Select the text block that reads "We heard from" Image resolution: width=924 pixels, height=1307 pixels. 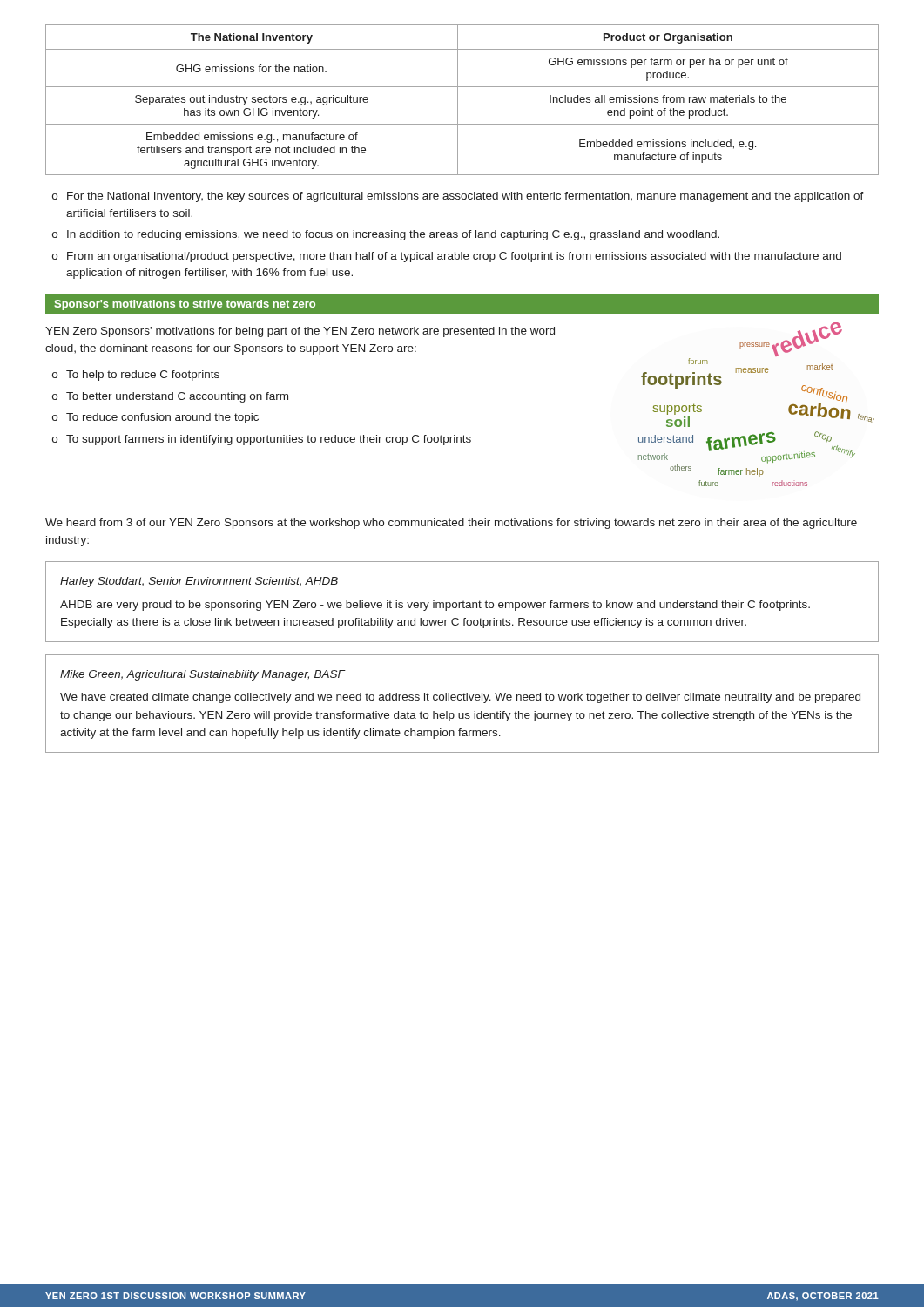451,531
